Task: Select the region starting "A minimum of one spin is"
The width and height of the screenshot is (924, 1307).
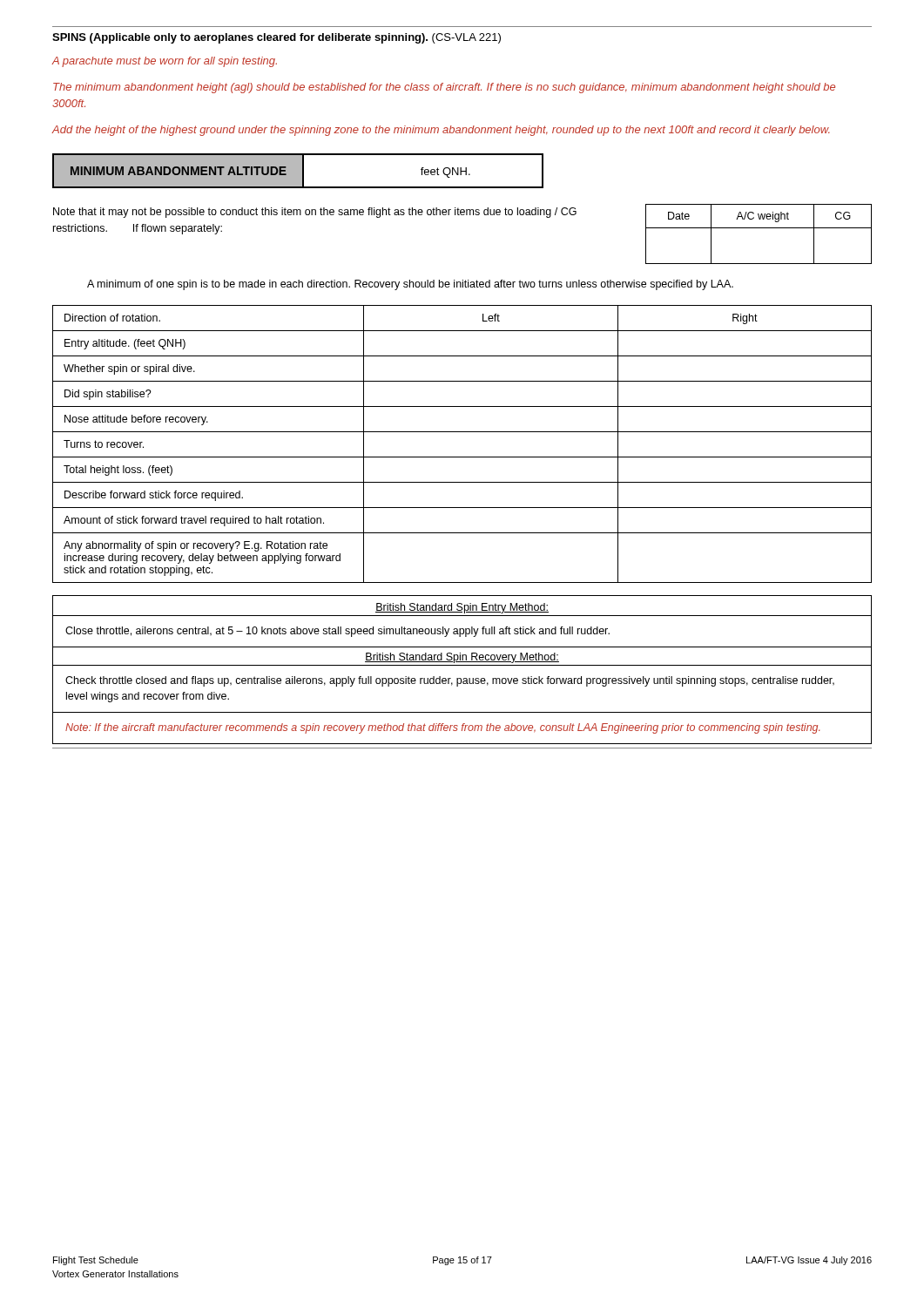Action: tap(411, 284)
